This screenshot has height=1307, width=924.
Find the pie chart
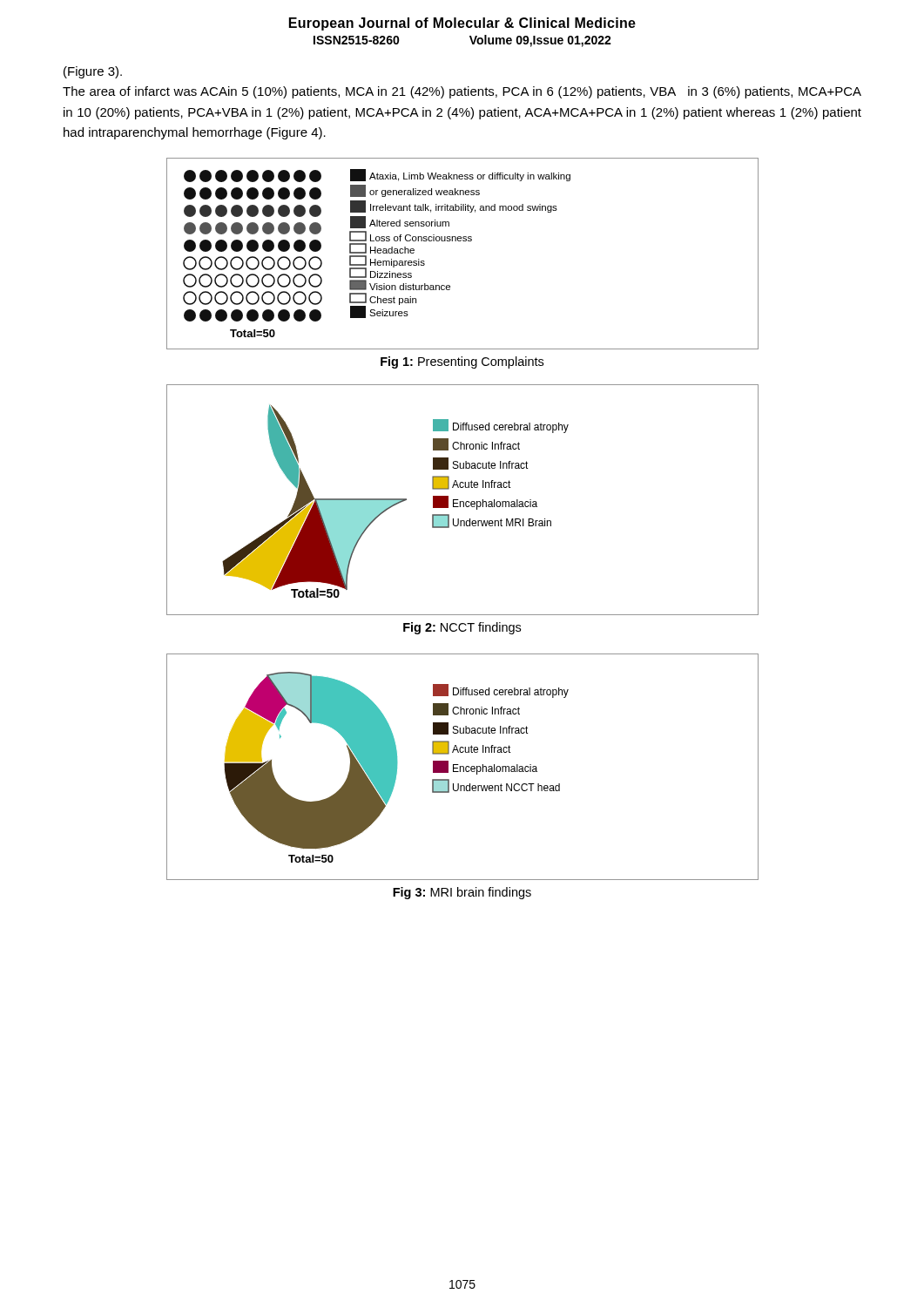tap(462, 500)
